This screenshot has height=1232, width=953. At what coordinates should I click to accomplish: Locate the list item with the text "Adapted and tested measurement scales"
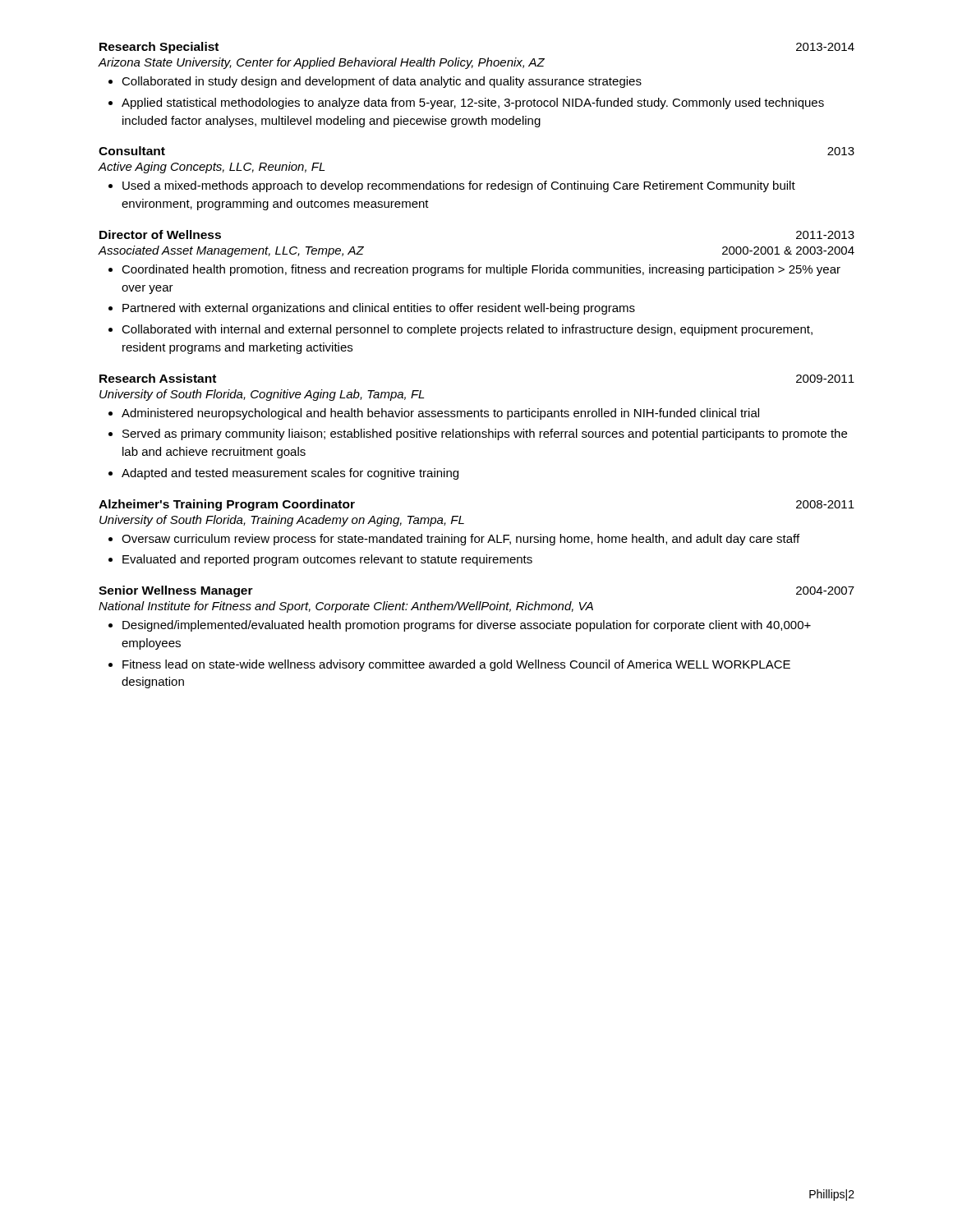(290, 474)
